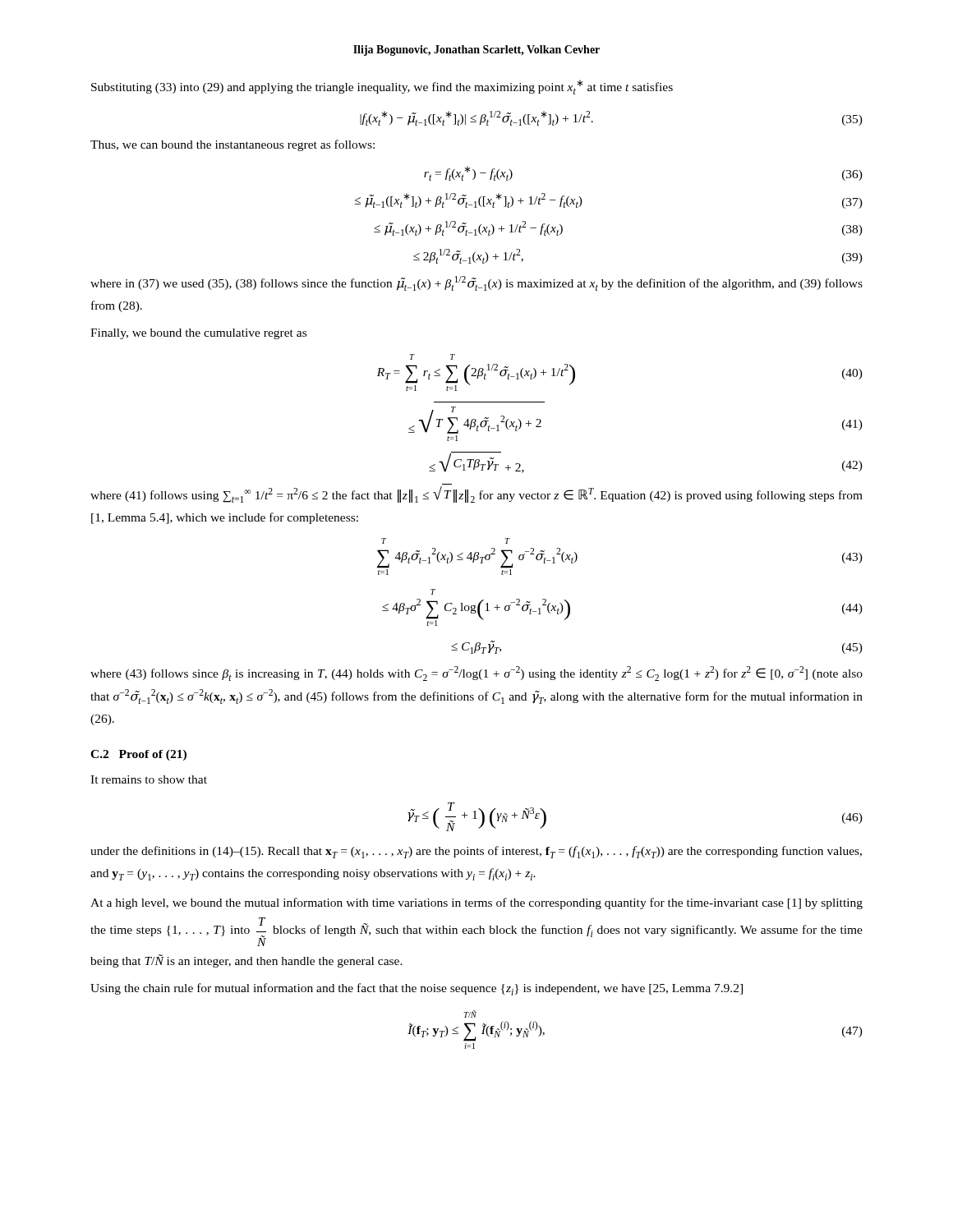Select the formula that reads "γ̃T ≤ ( TÑ + 1) (γÑ"

pyautogui.click(x=483, y=817)
